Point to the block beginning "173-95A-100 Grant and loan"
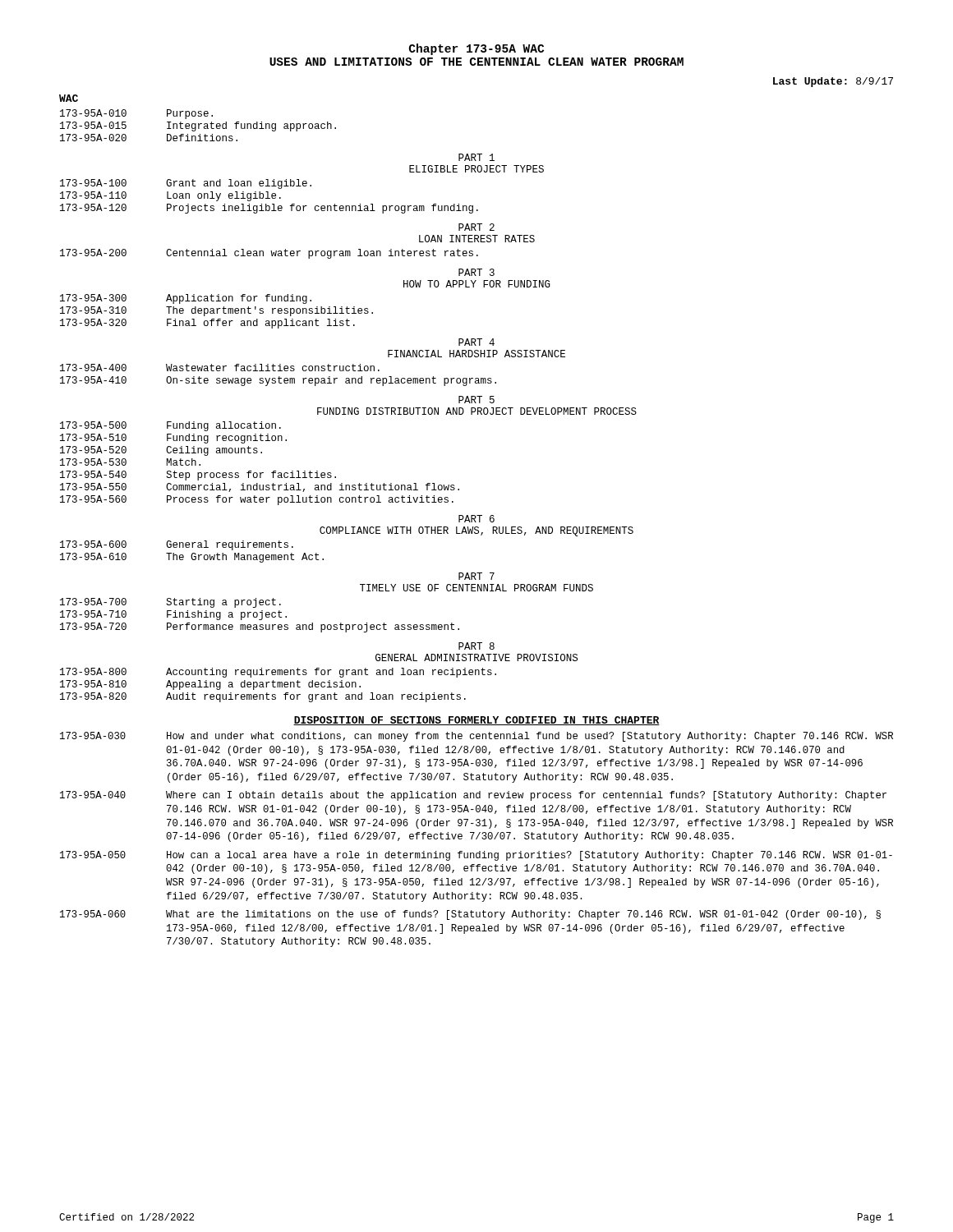Image resolution: width=953 pixels, height=1232 pixels. pos(186,184)
